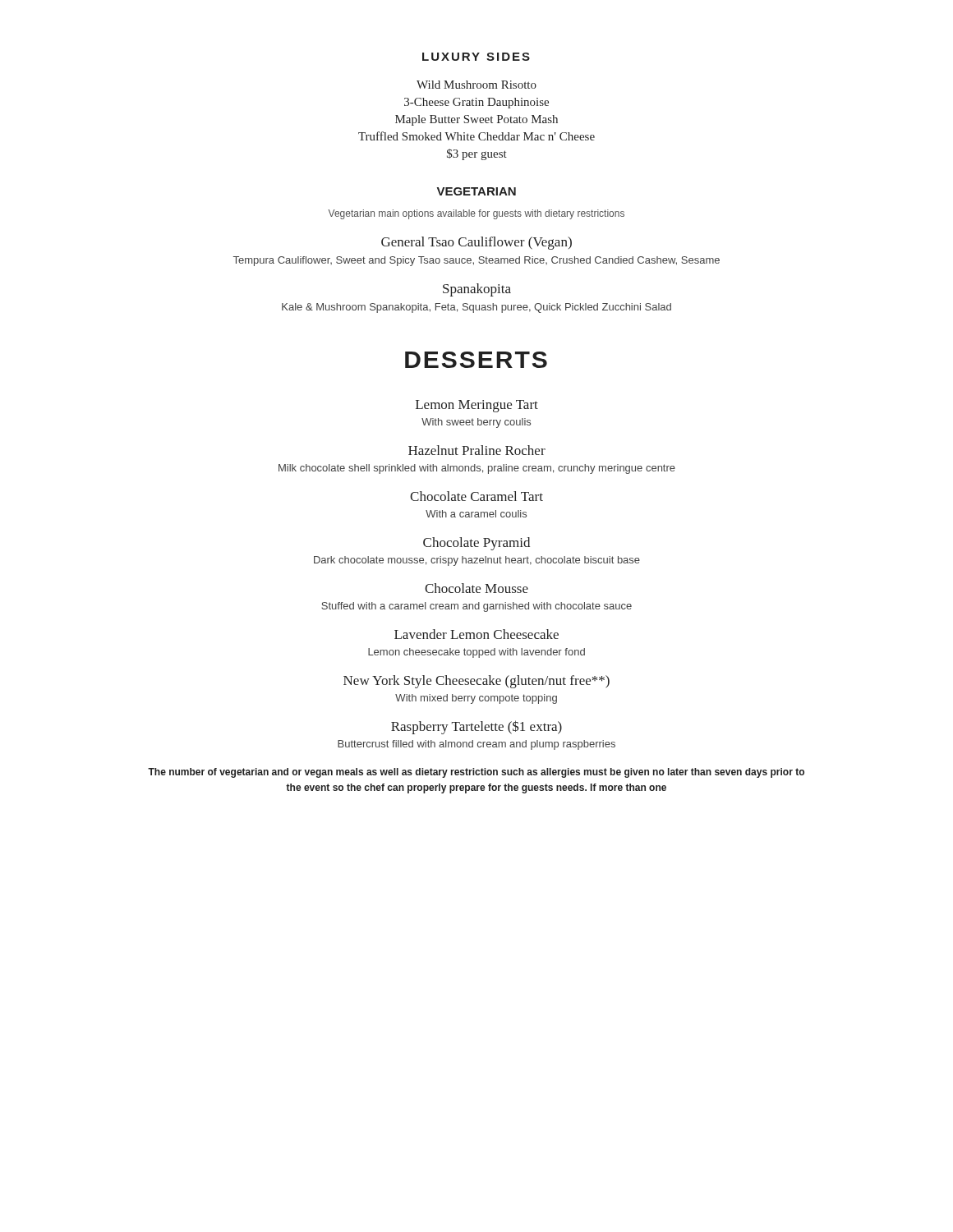Locate the list item that reads "Maple Butter Sweet Potato Mash"
Viewport: 953px width, 1232px height.
[x=476, y=120]
